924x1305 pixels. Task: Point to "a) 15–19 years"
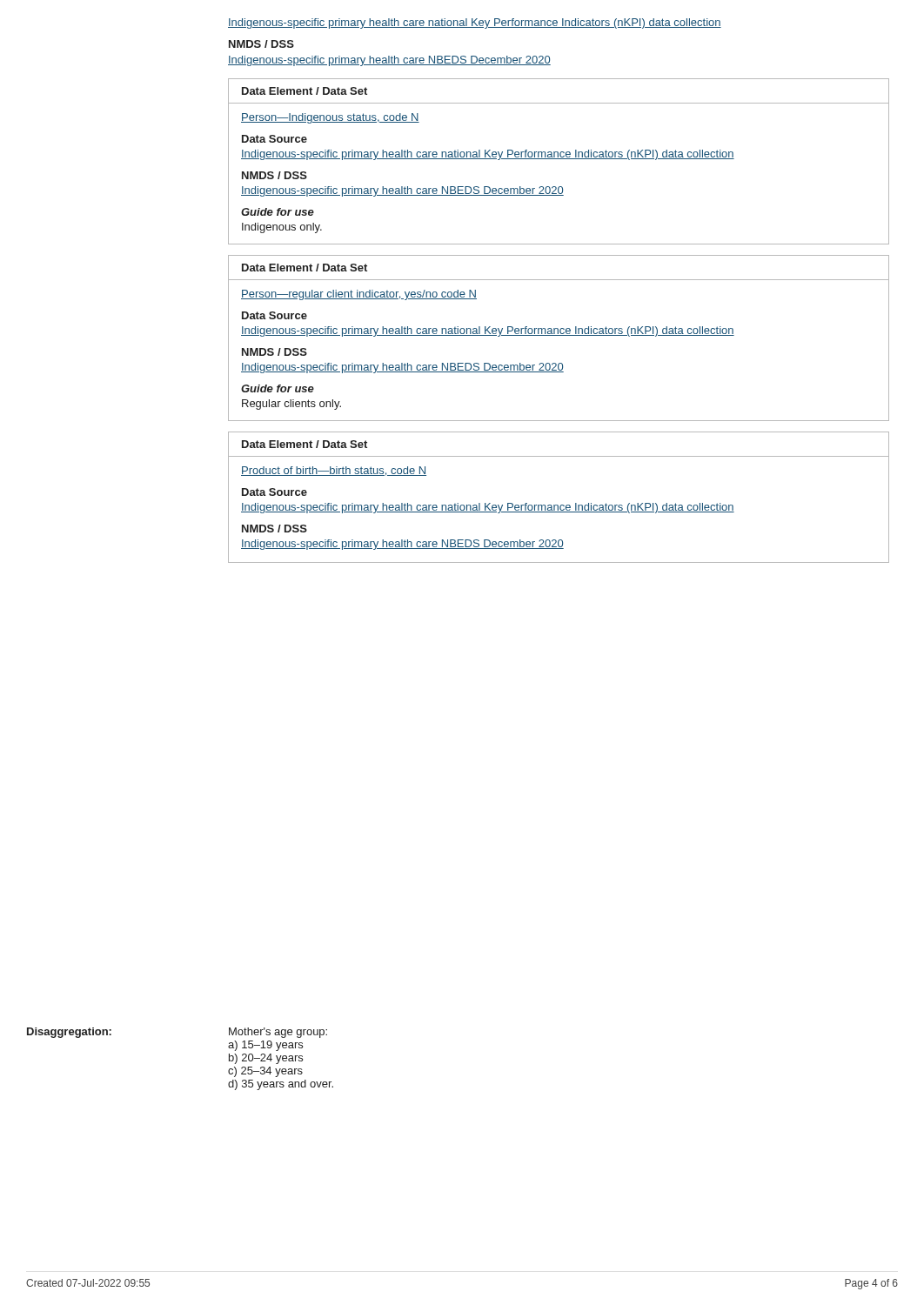pyautogui.click(x=266, y=1044)
